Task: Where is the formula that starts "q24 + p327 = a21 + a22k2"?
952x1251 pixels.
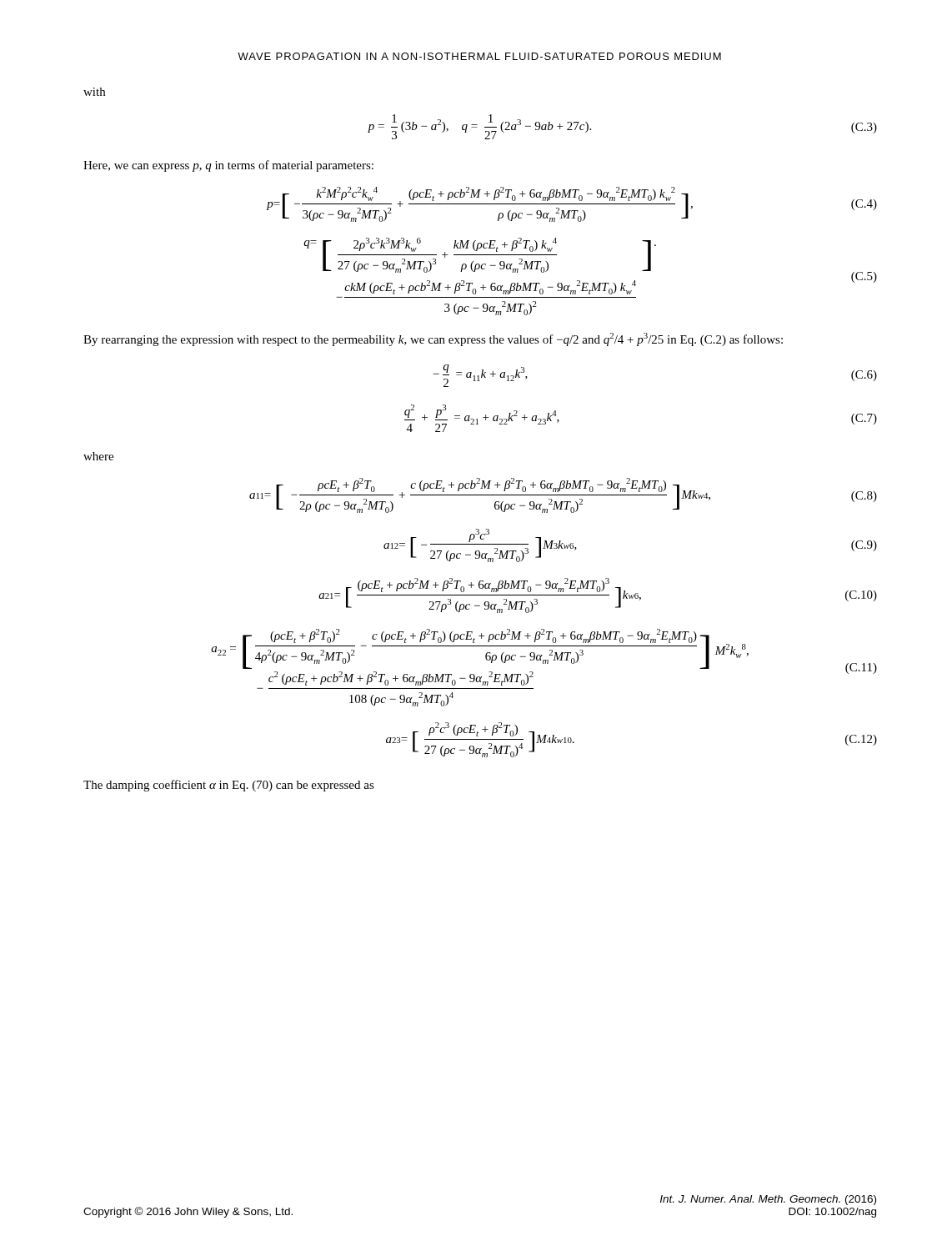Action: point(511,418)
